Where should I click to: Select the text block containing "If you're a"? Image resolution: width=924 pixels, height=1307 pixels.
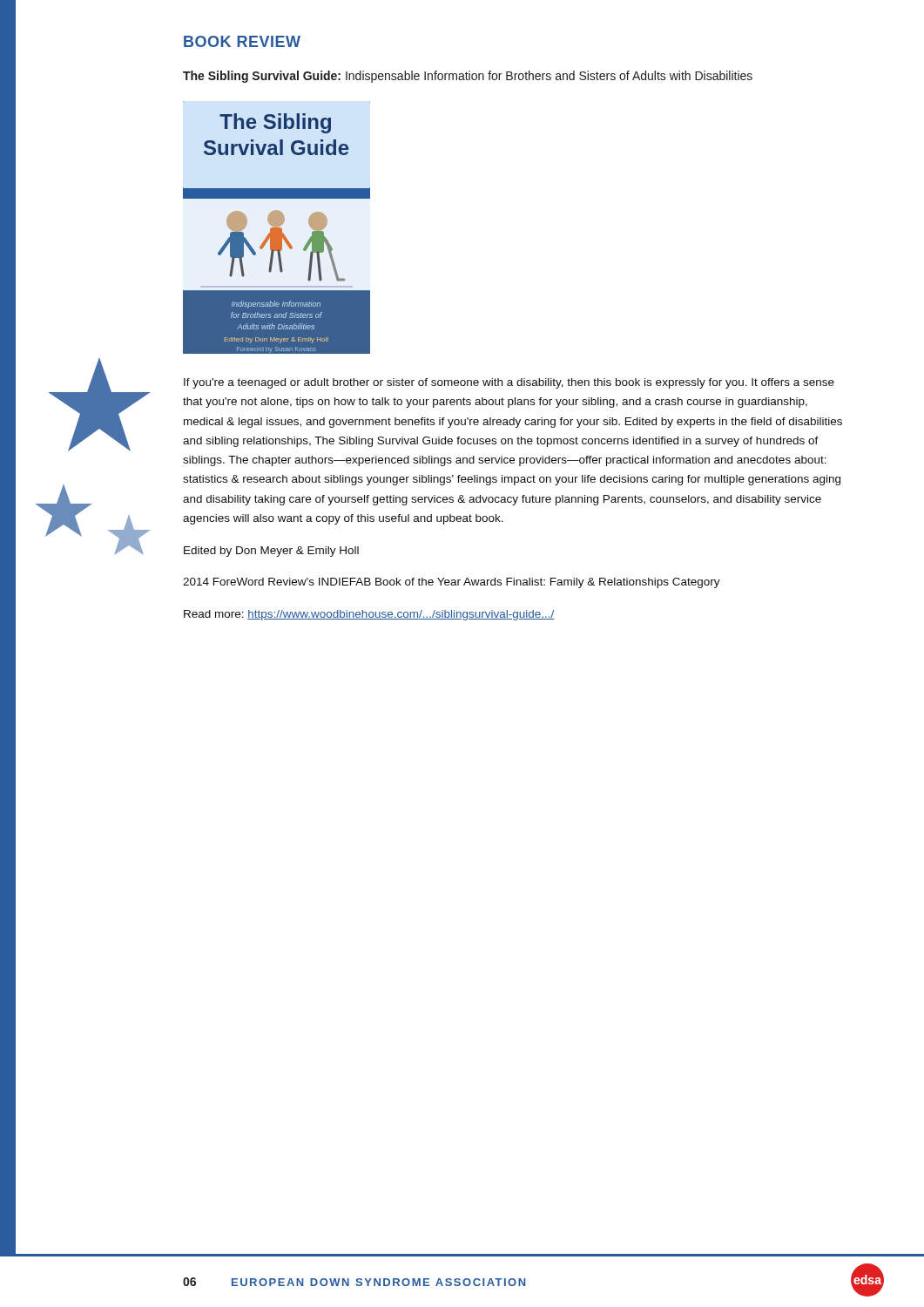513,450
